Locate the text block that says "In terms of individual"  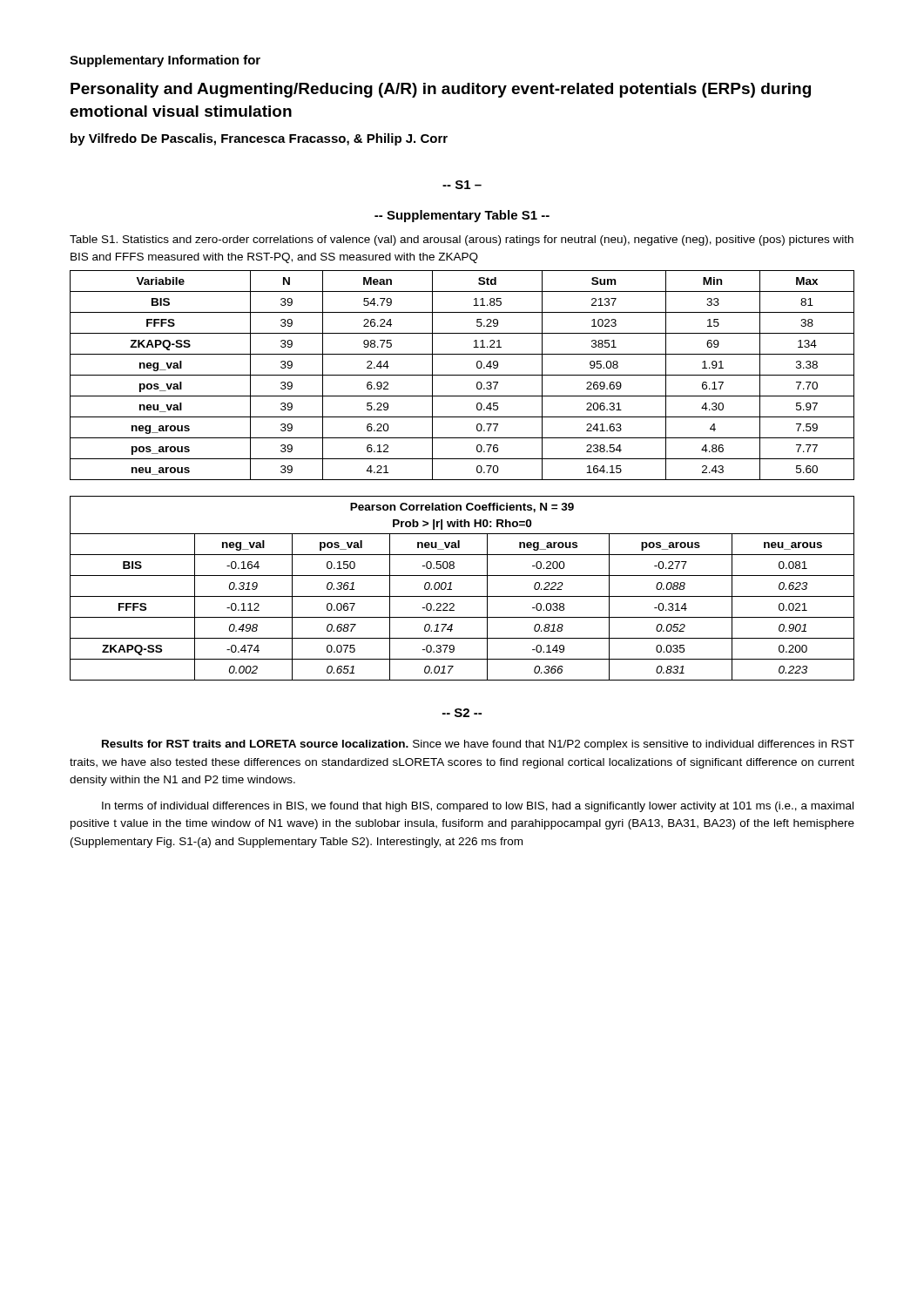(462, 823)
